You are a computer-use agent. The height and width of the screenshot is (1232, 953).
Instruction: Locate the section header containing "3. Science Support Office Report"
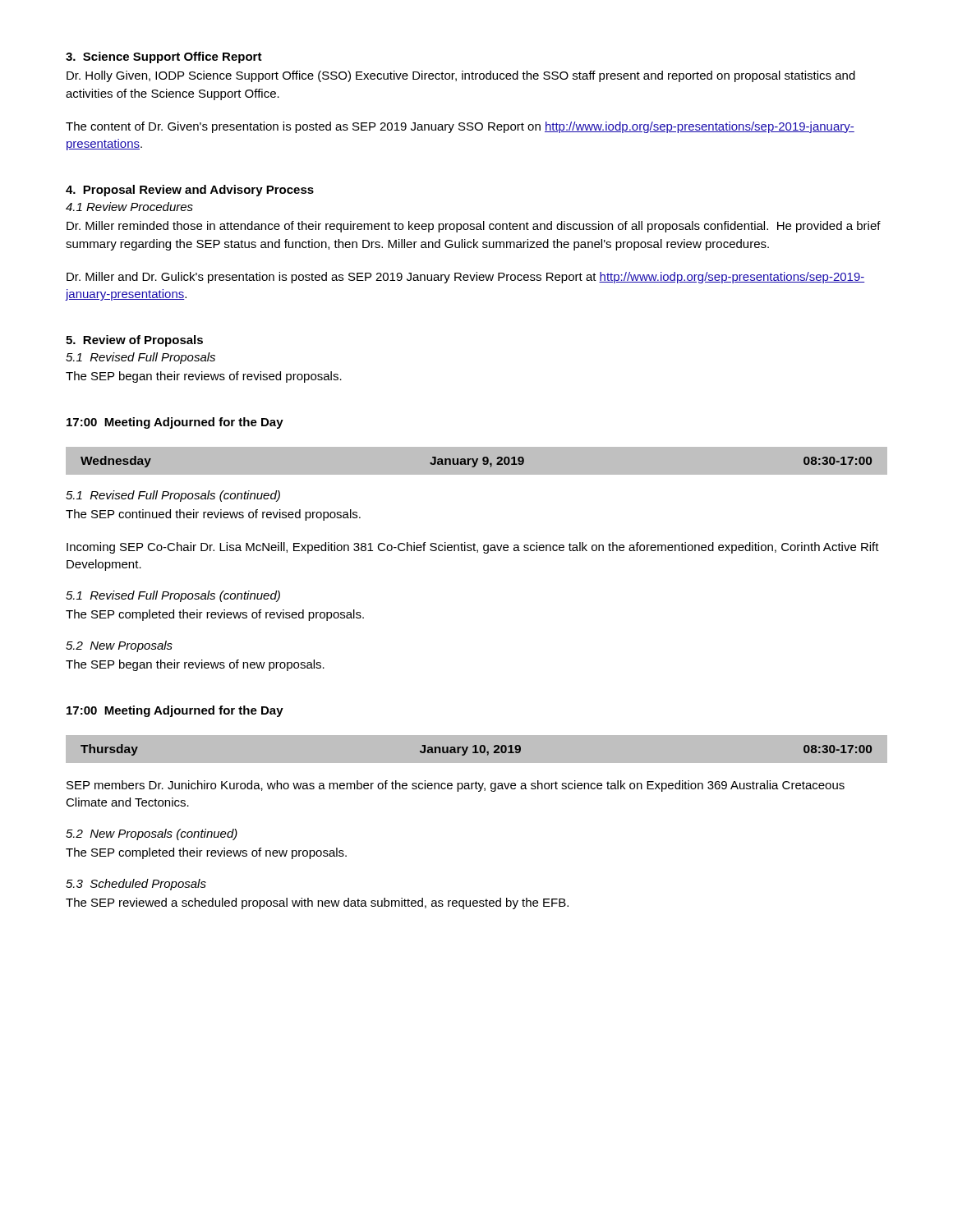click(164, 56)
